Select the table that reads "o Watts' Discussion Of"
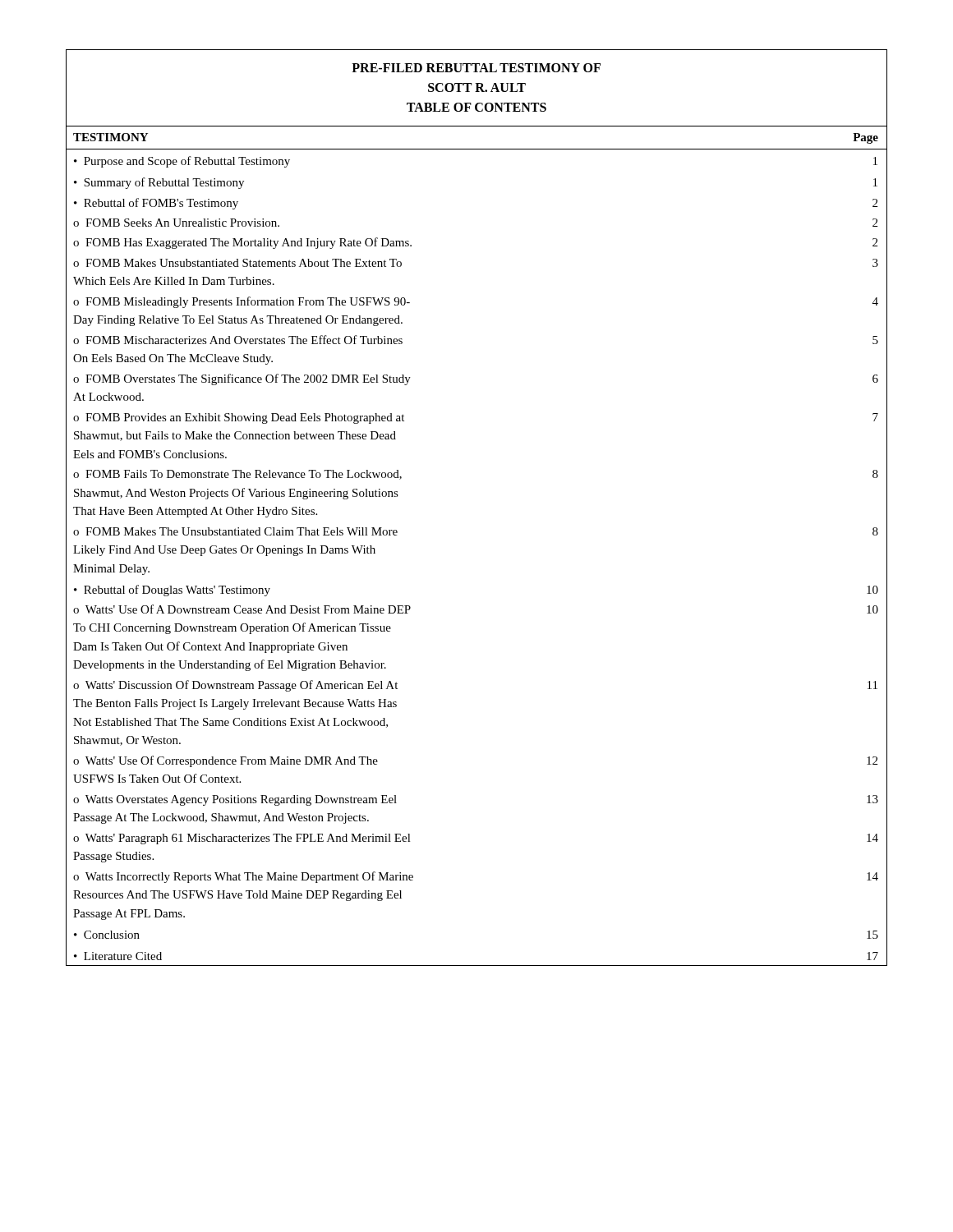Image resolution: width=953 pixels, height=1232 pixels. [x=476, y=546]
